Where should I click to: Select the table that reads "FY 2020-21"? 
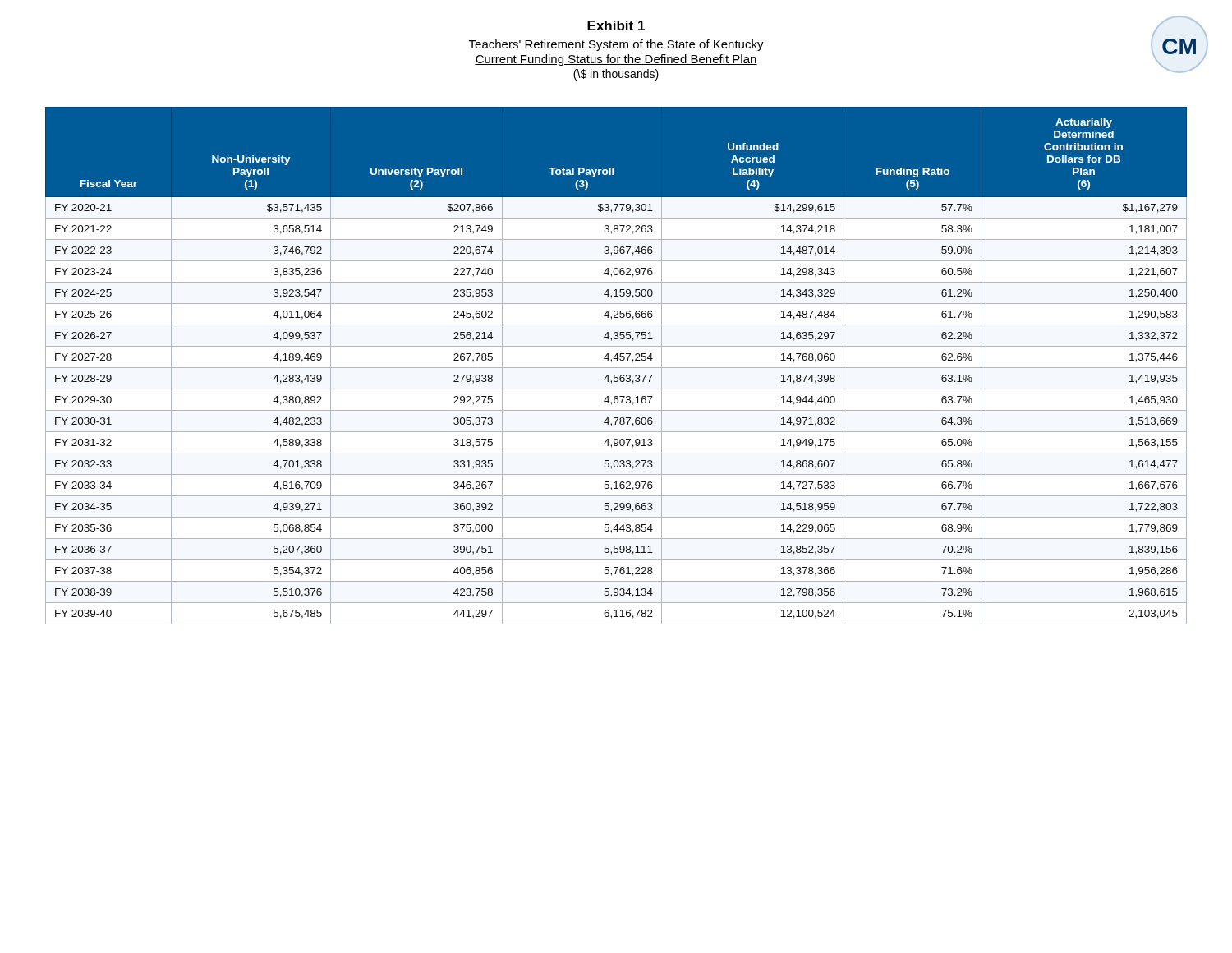616,366
